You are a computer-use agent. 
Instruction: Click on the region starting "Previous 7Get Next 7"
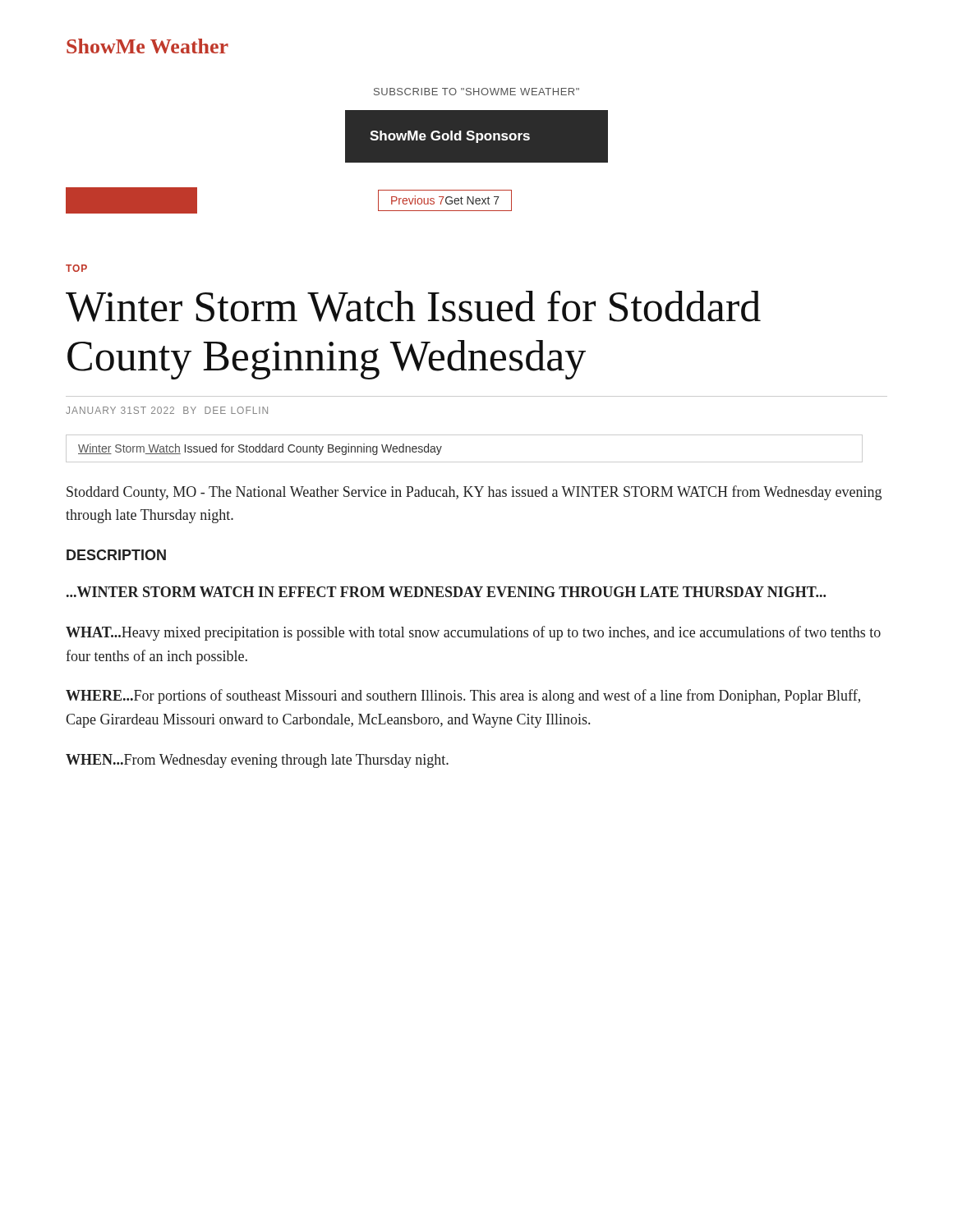click(445, 200)
